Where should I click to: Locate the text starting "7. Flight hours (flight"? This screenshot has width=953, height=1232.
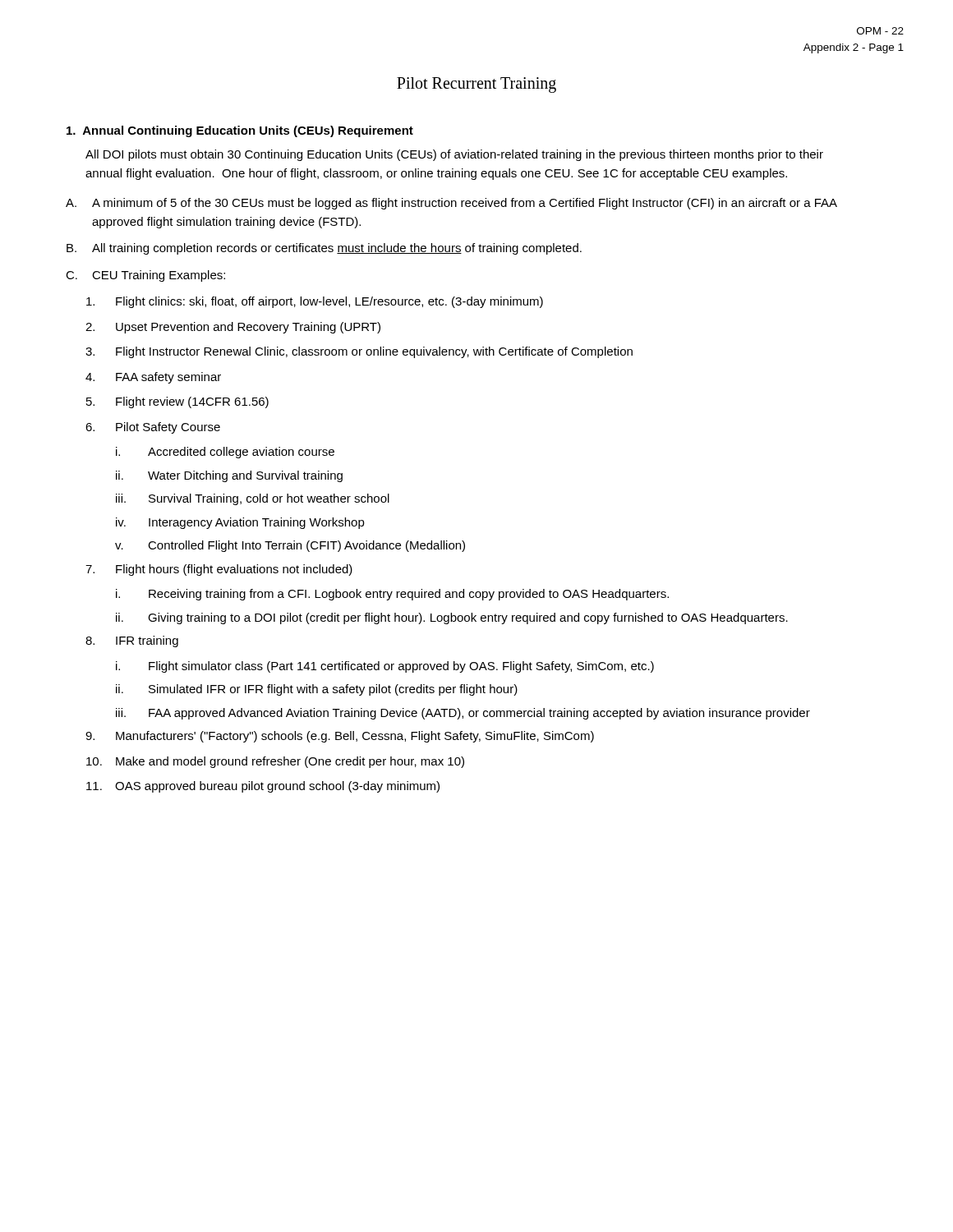[x=219, y=570]
